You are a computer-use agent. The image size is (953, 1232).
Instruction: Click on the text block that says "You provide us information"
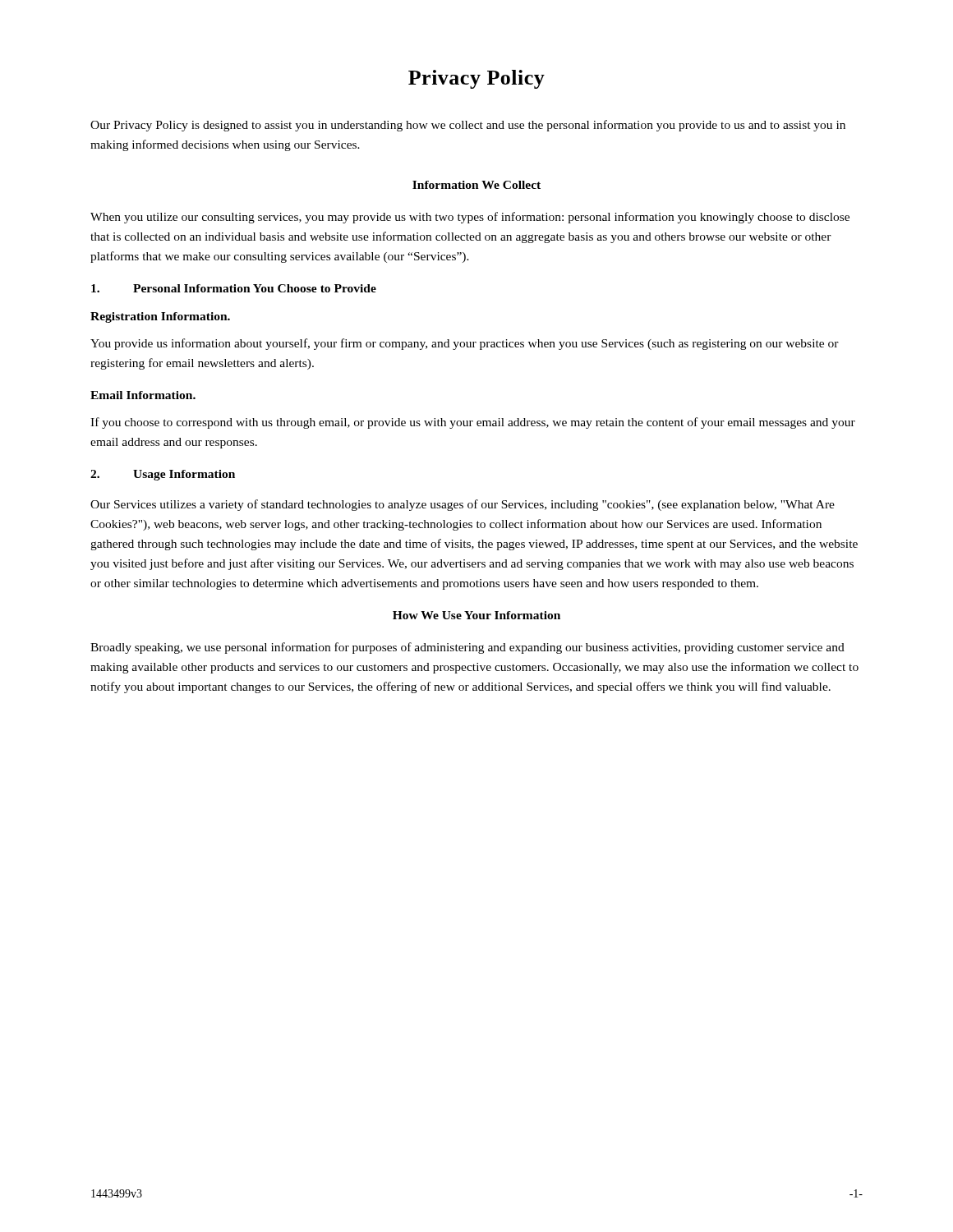(x=464, y=353)
